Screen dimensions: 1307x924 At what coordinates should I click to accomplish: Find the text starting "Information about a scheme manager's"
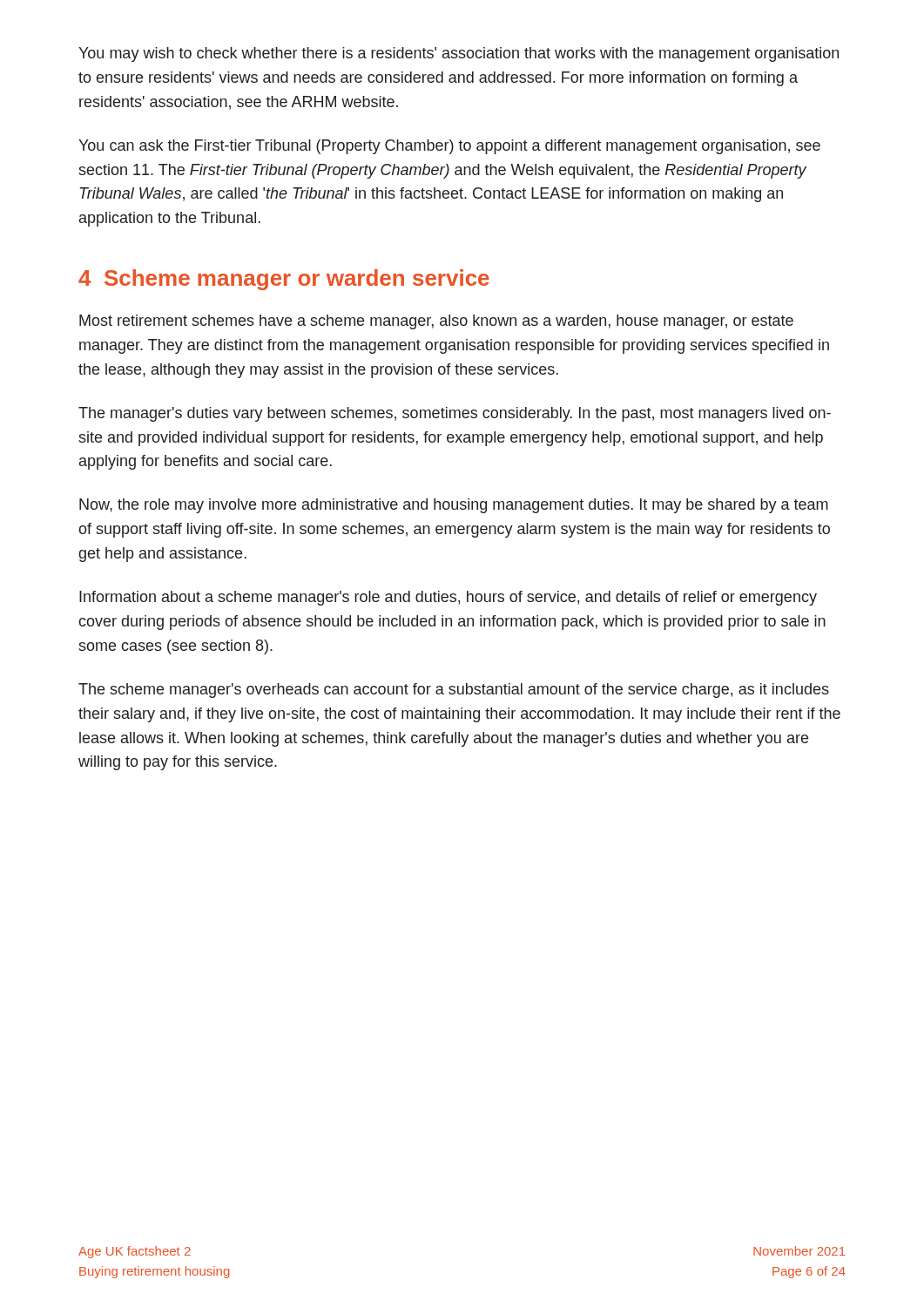[452, 621]
